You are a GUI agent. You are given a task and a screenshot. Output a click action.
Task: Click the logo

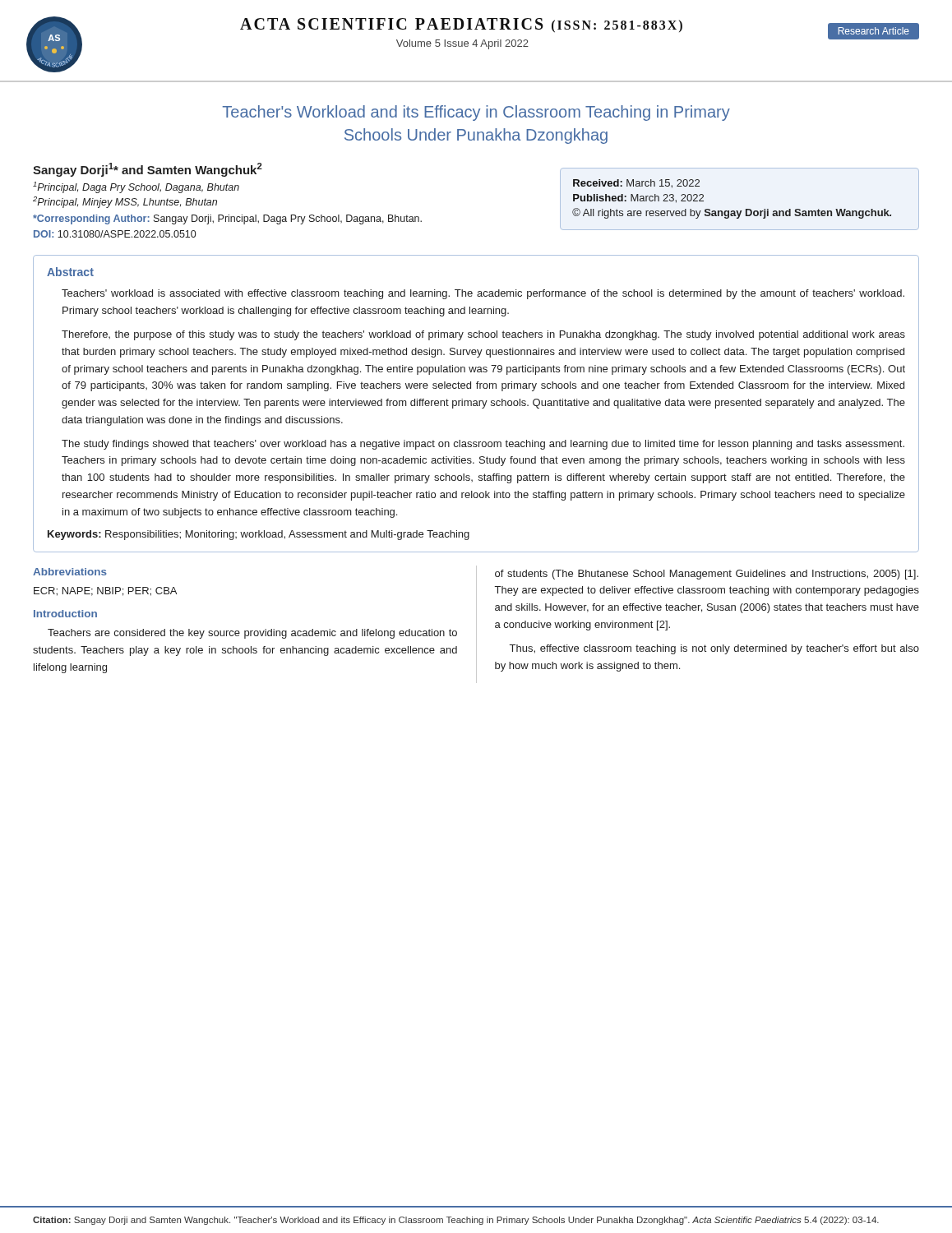tap(58, 44)
